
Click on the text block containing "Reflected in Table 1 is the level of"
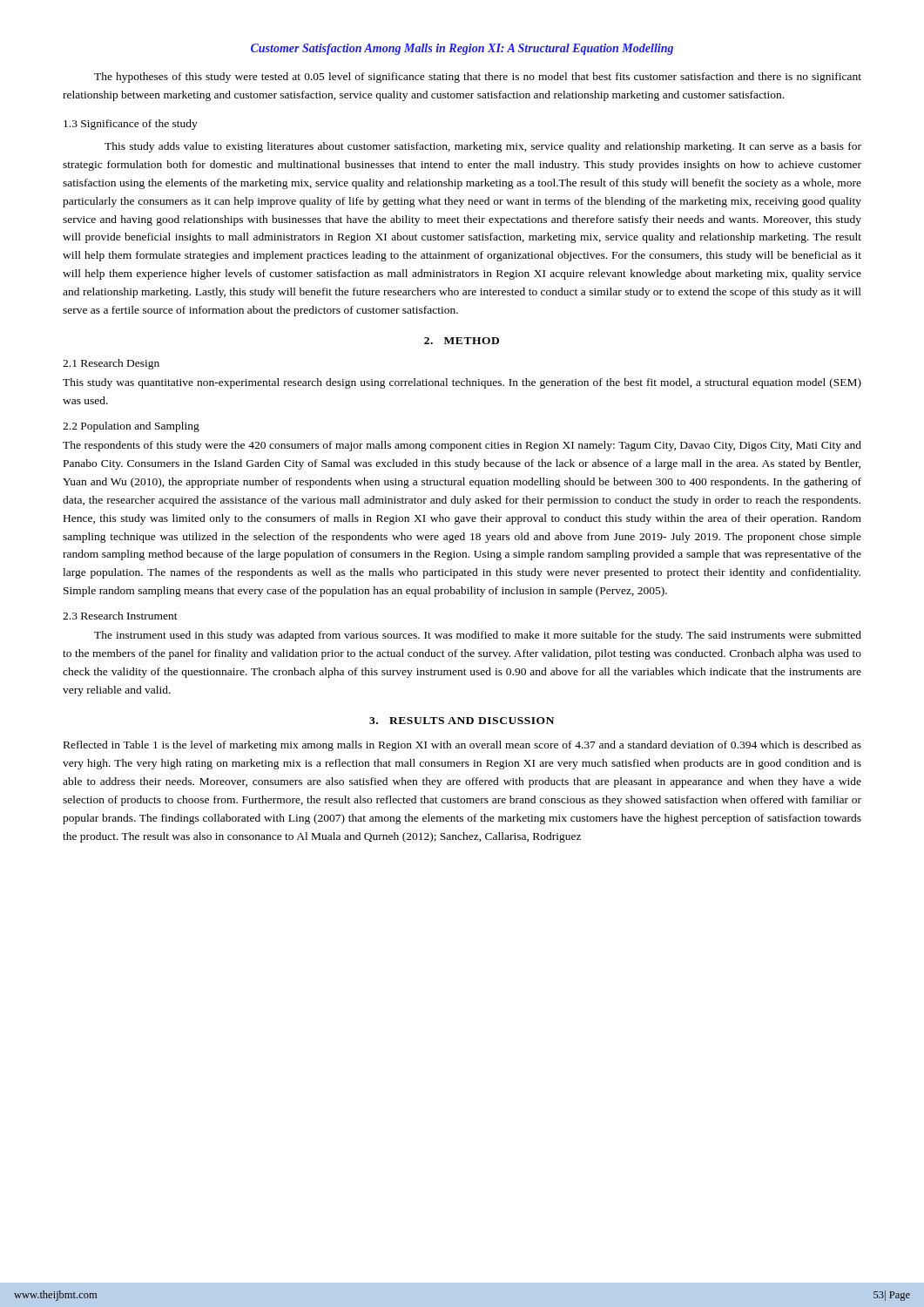[462, 790]
